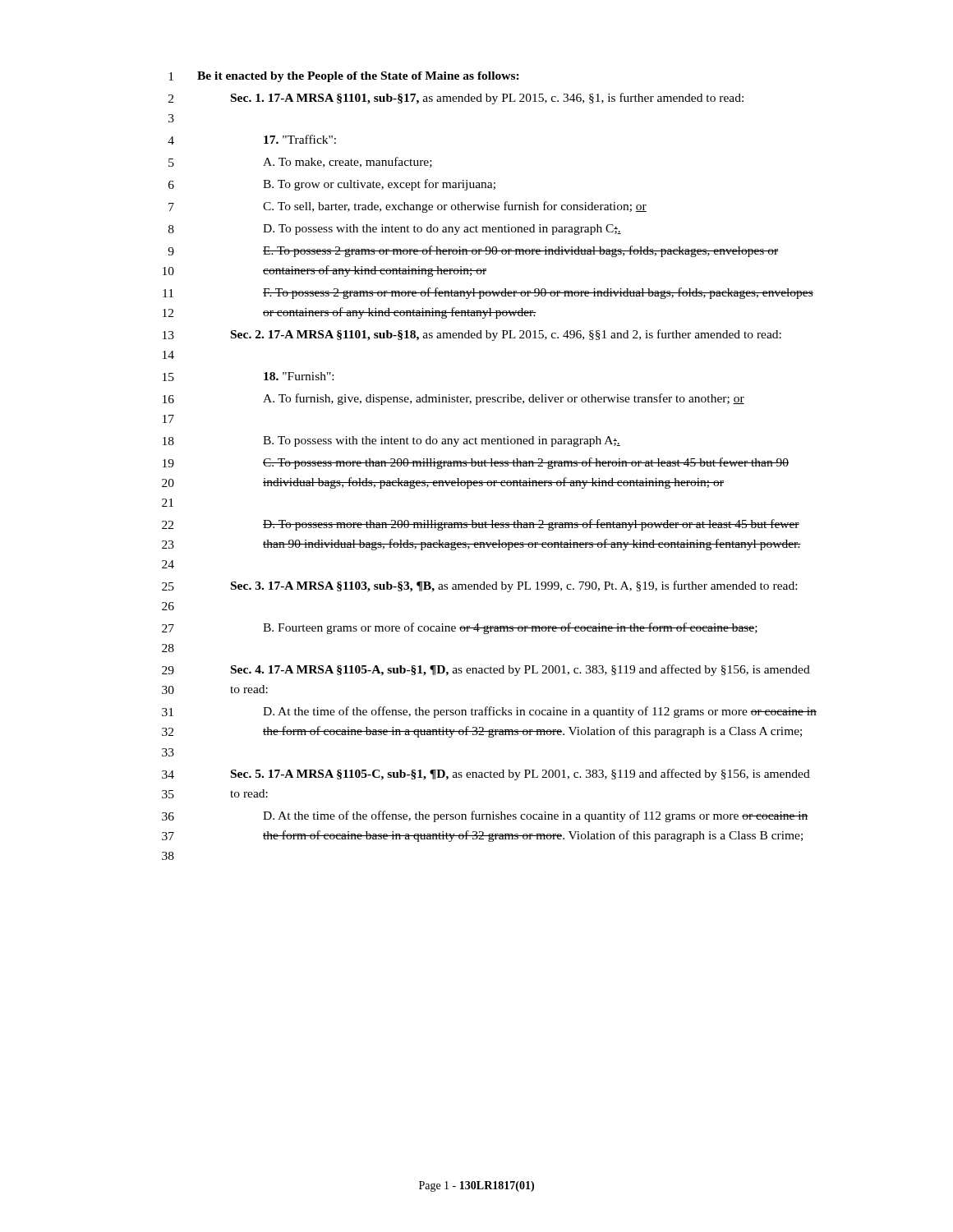Screen dimensions: 1232x953
Task: Locate the text starting "2728 B. Fourteen grams"
Action: tap(476, 638)
